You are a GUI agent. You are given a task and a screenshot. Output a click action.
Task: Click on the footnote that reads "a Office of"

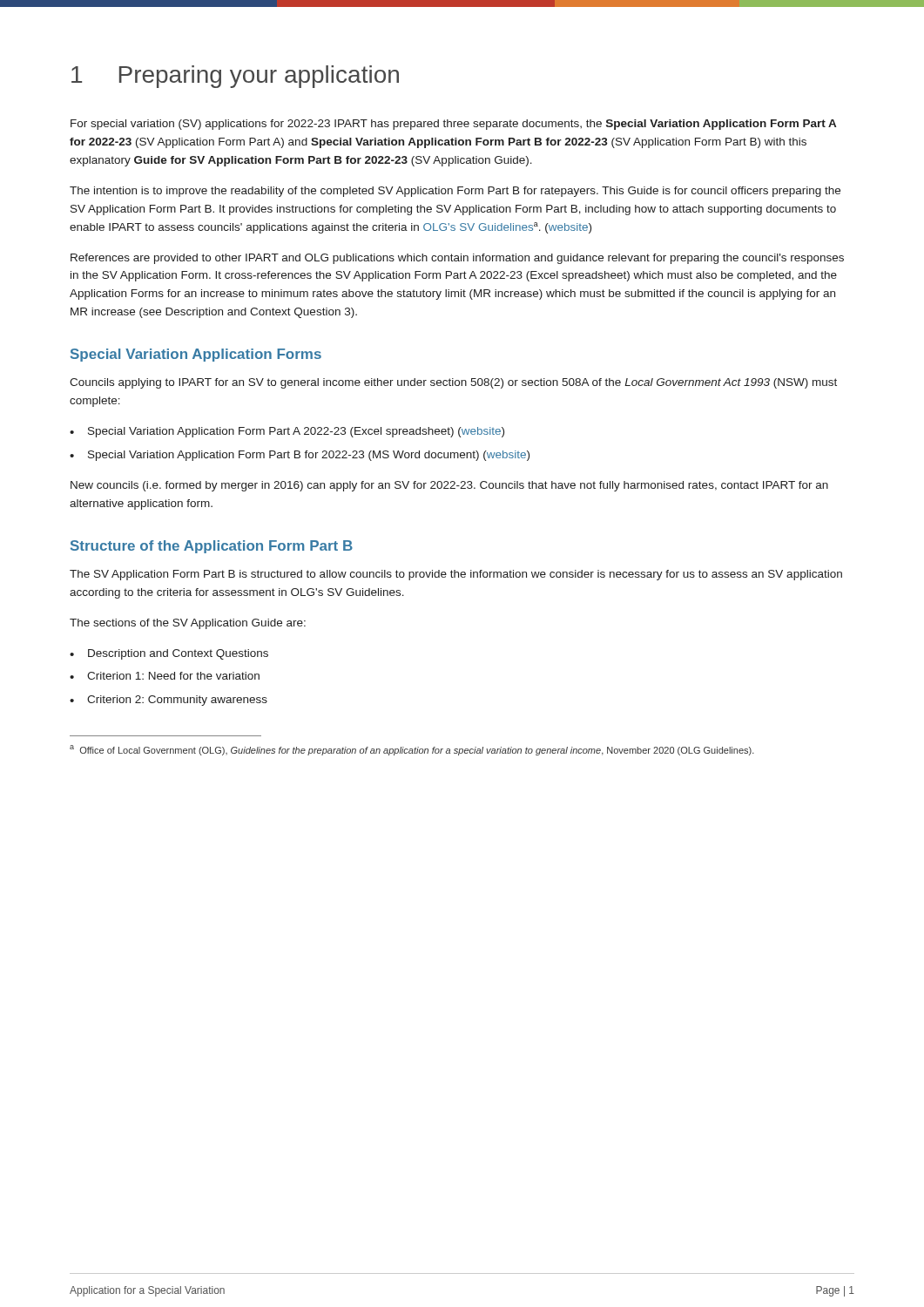pyautogui.click(x=412, y=750)
